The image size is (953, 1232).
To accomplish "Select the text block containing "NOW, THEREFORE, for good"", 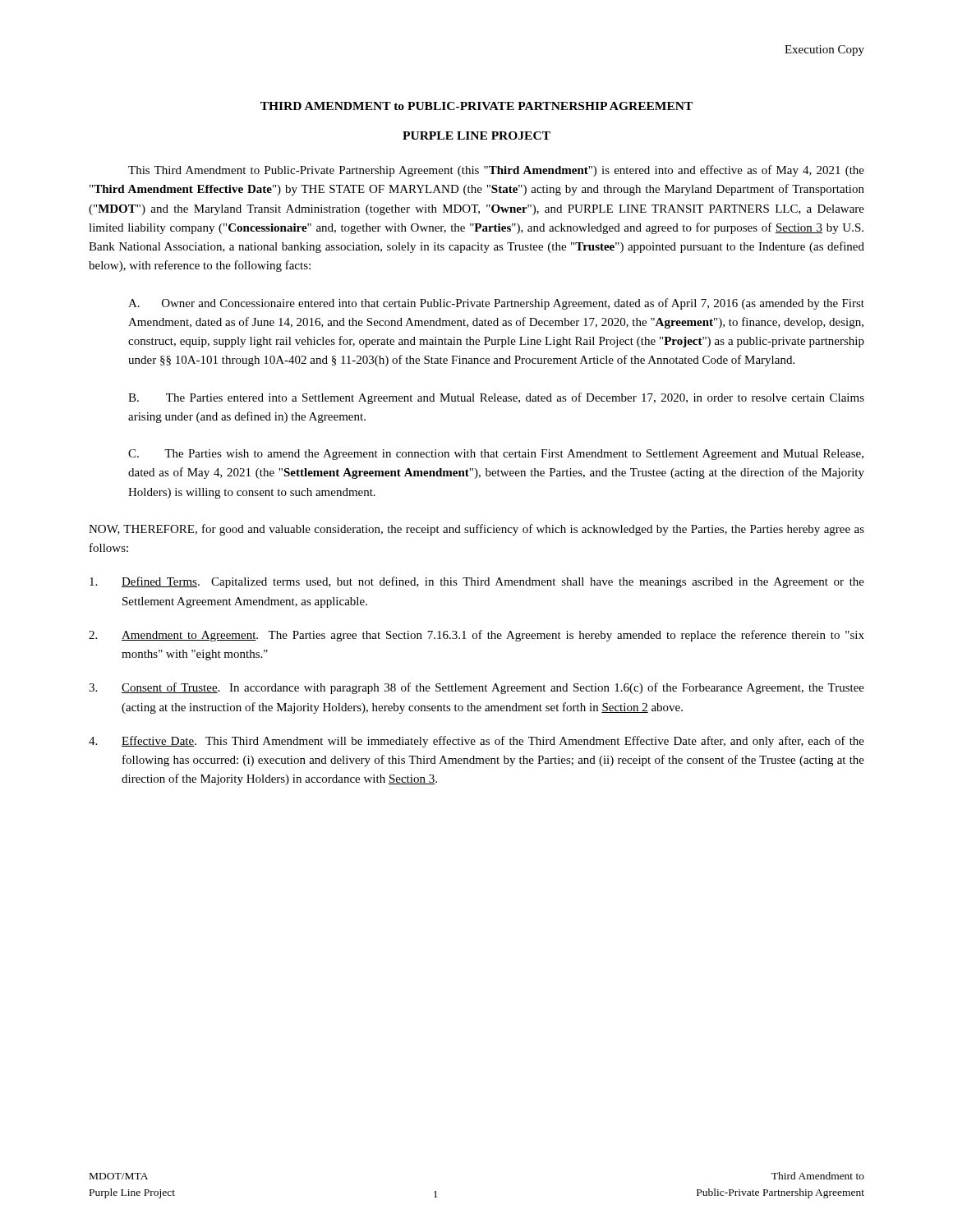I will tap(476, 538).
